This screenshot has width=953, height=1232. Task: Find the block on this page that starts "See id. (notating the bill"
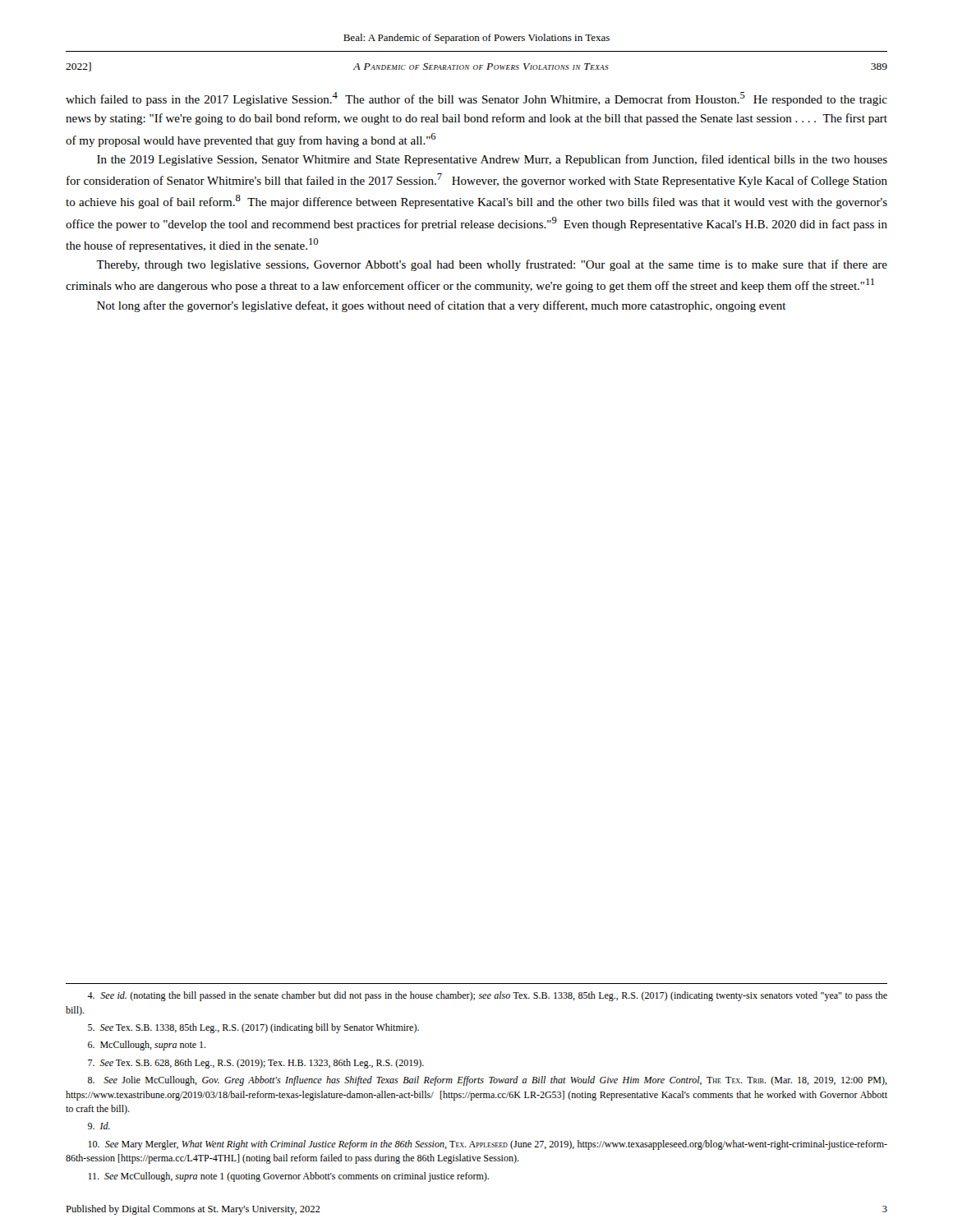476,1003
